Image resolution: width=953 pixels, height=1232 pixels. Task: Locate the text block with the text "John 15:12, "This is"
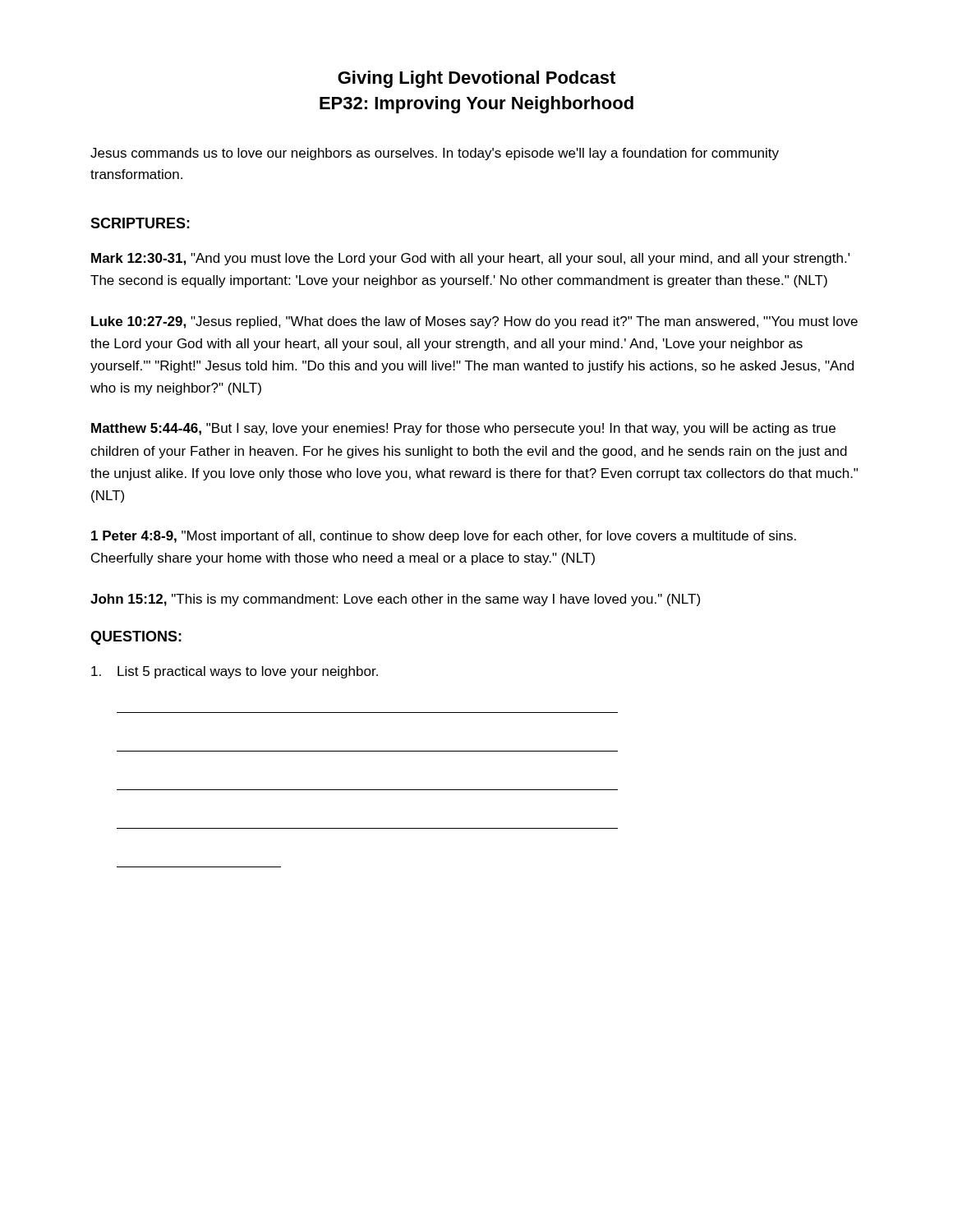(x=396, y=599)
